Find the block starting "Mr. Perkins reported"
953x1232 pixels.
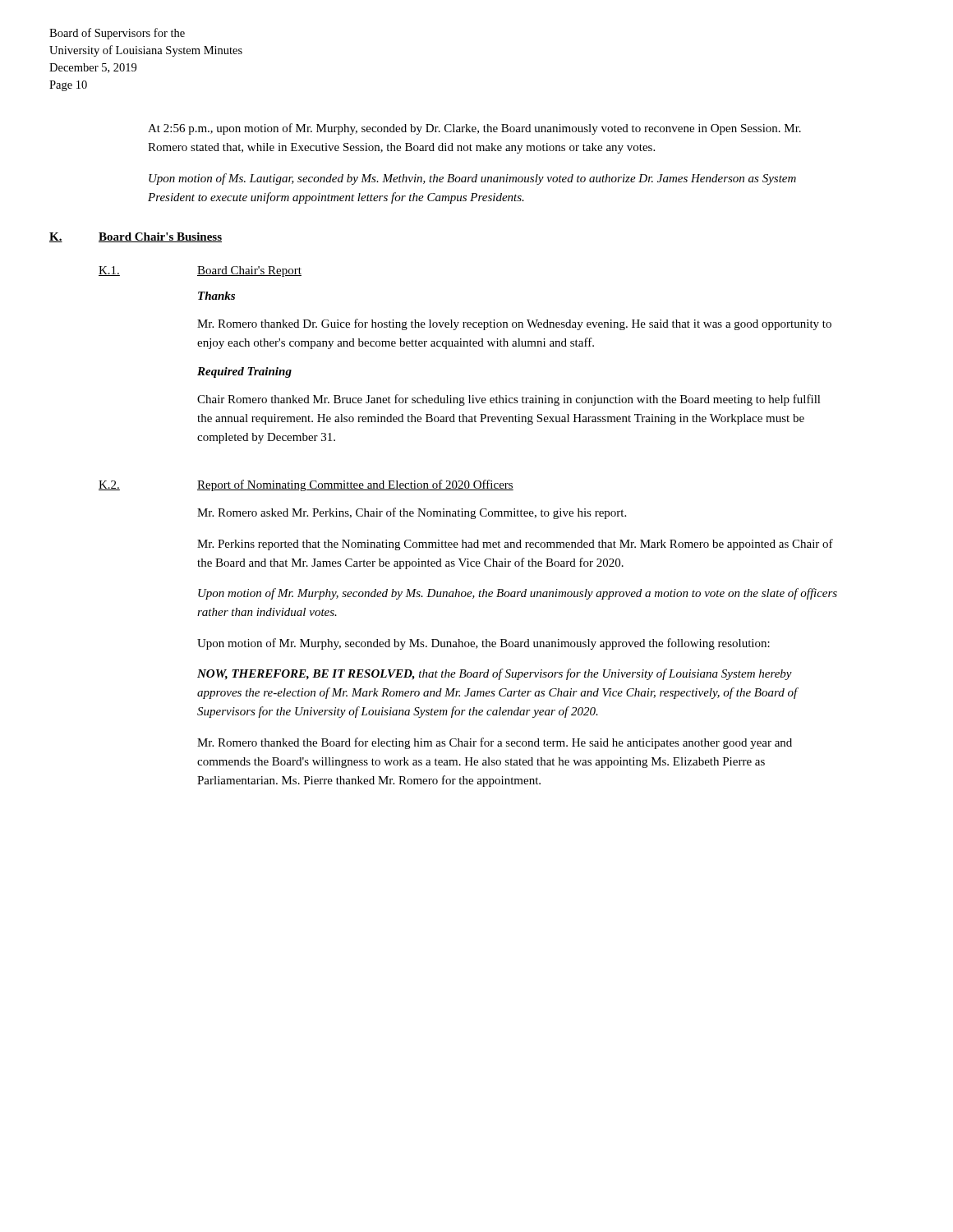[x=515, y=553]
